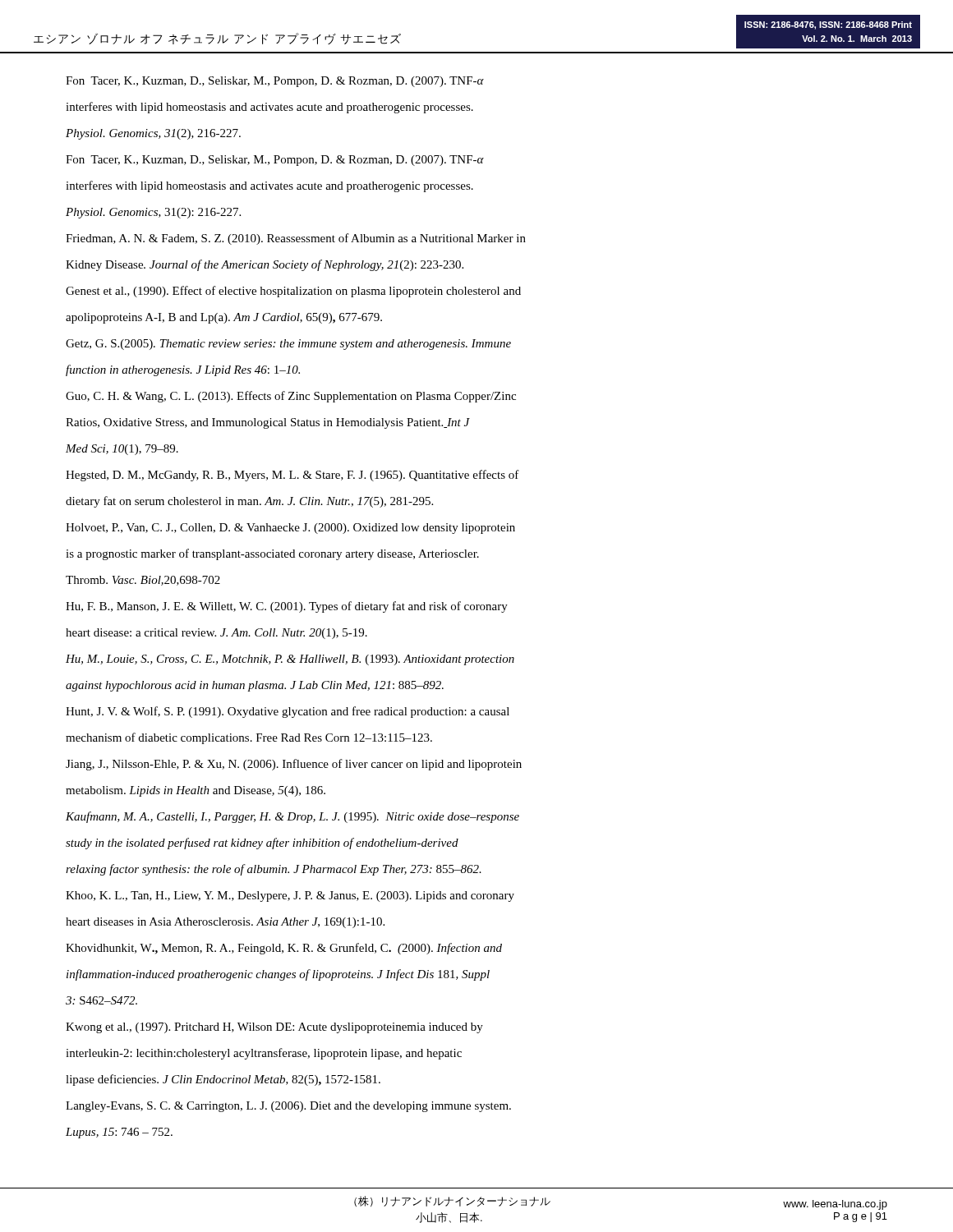Locate the list item that says "Khoo, K. L., Tan, H., Liew, Y. M.,"
The image size is (953, 1232).
coord(476,909)
